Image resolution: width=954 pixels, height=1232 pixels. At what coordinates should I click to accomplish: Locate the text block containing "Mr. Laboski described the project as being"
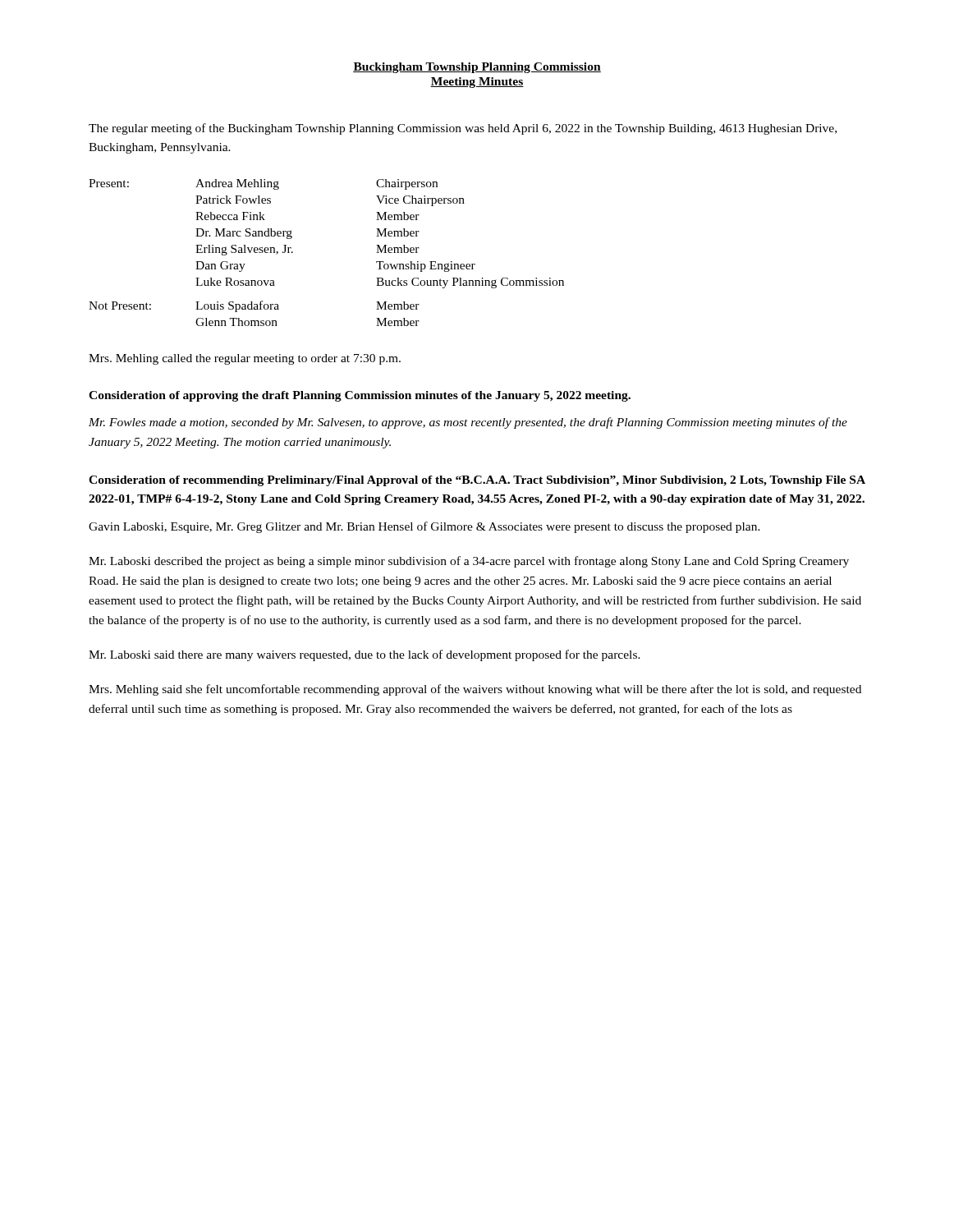tap(475, 590)
